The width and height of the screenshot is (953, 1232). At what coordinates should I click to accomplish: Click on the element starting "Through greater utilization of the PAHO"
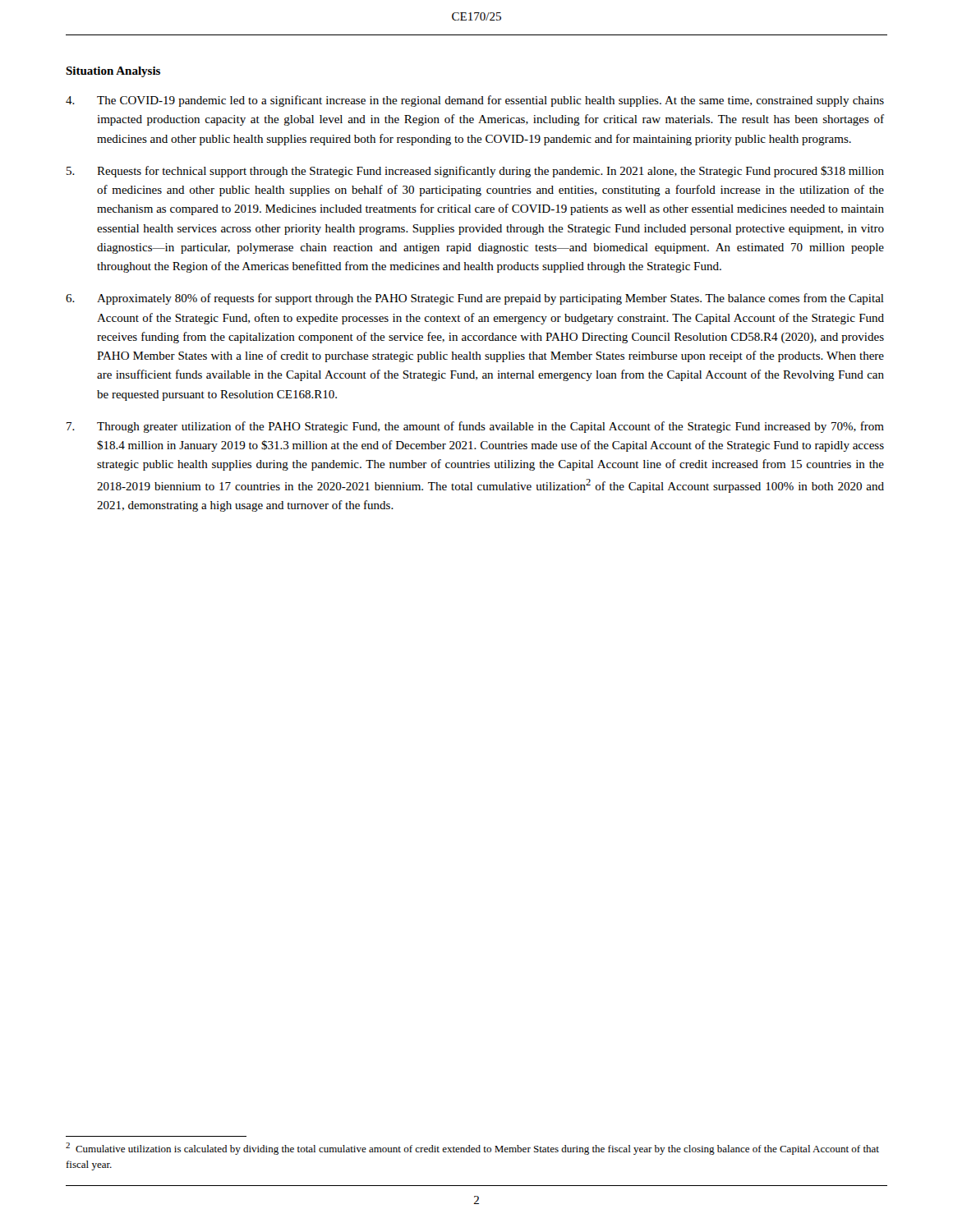475,466
